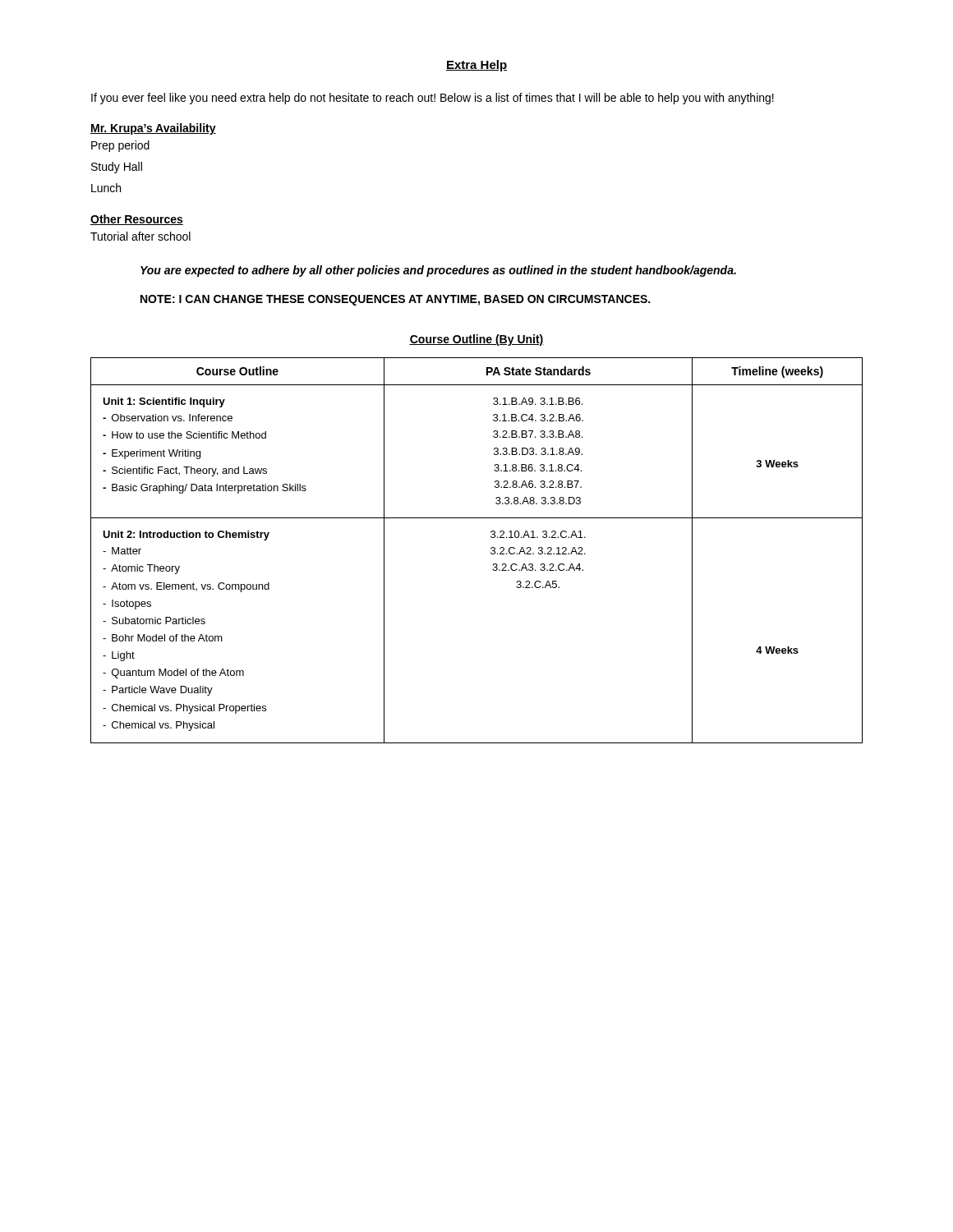This screenshot has width=953, height=1232.
Task: Click on the title that reads "Course Outline (By Unit)"
Action: point(476,339)
